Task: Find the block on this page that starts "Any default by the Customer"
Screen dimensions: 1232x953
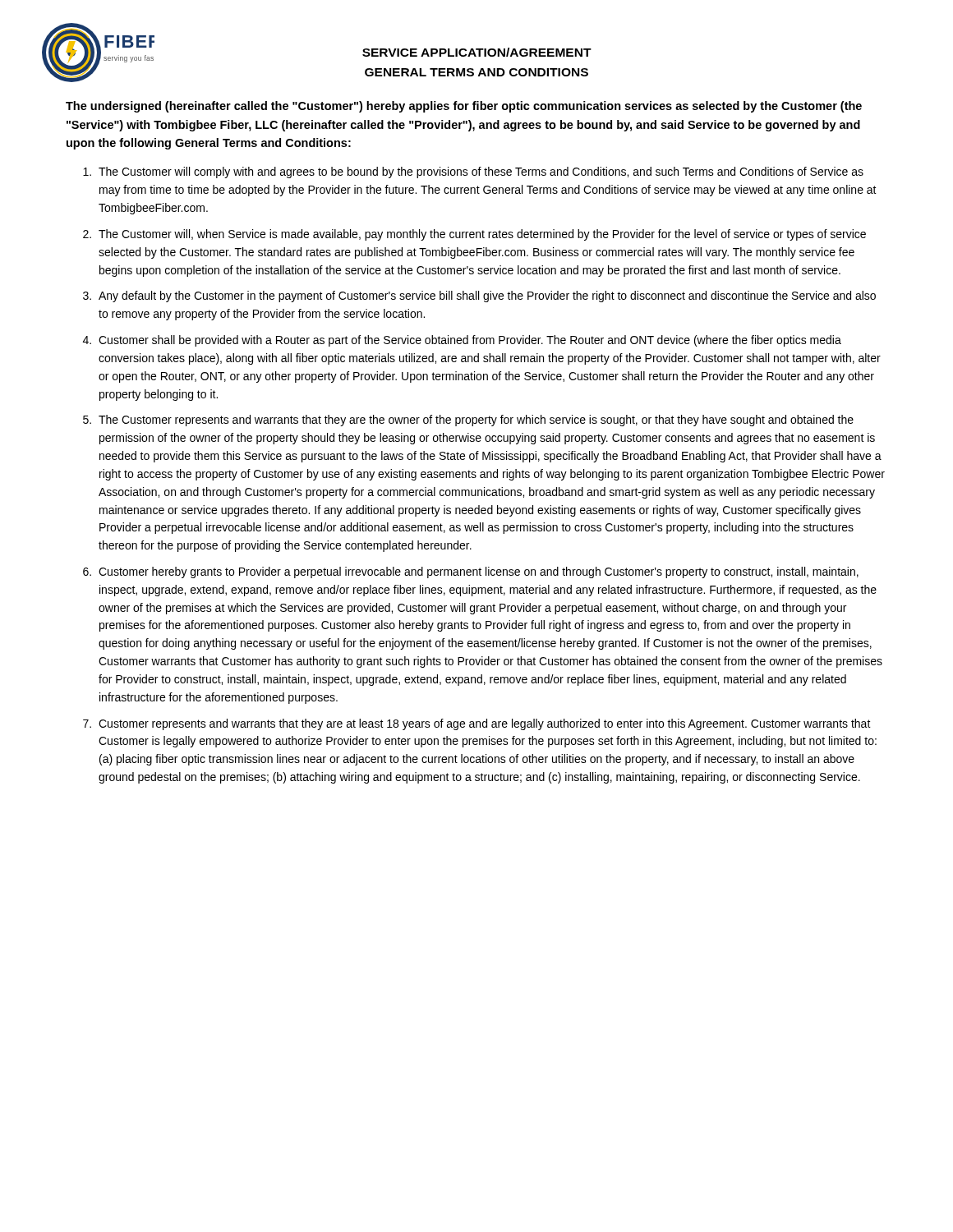Action: pos(487,305)
